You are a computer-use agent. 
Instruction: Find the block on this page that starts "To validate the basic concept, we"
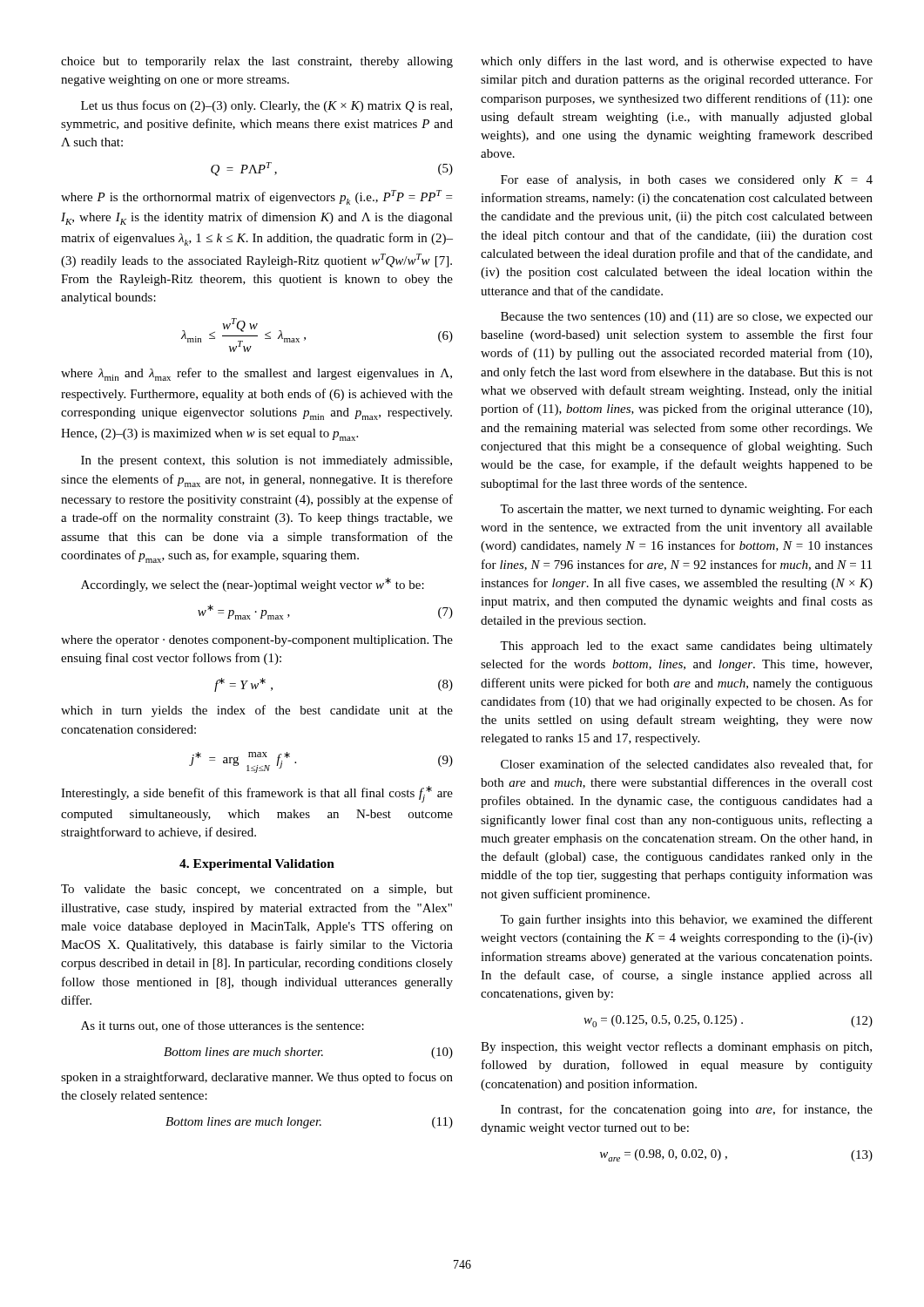(257, 958)
